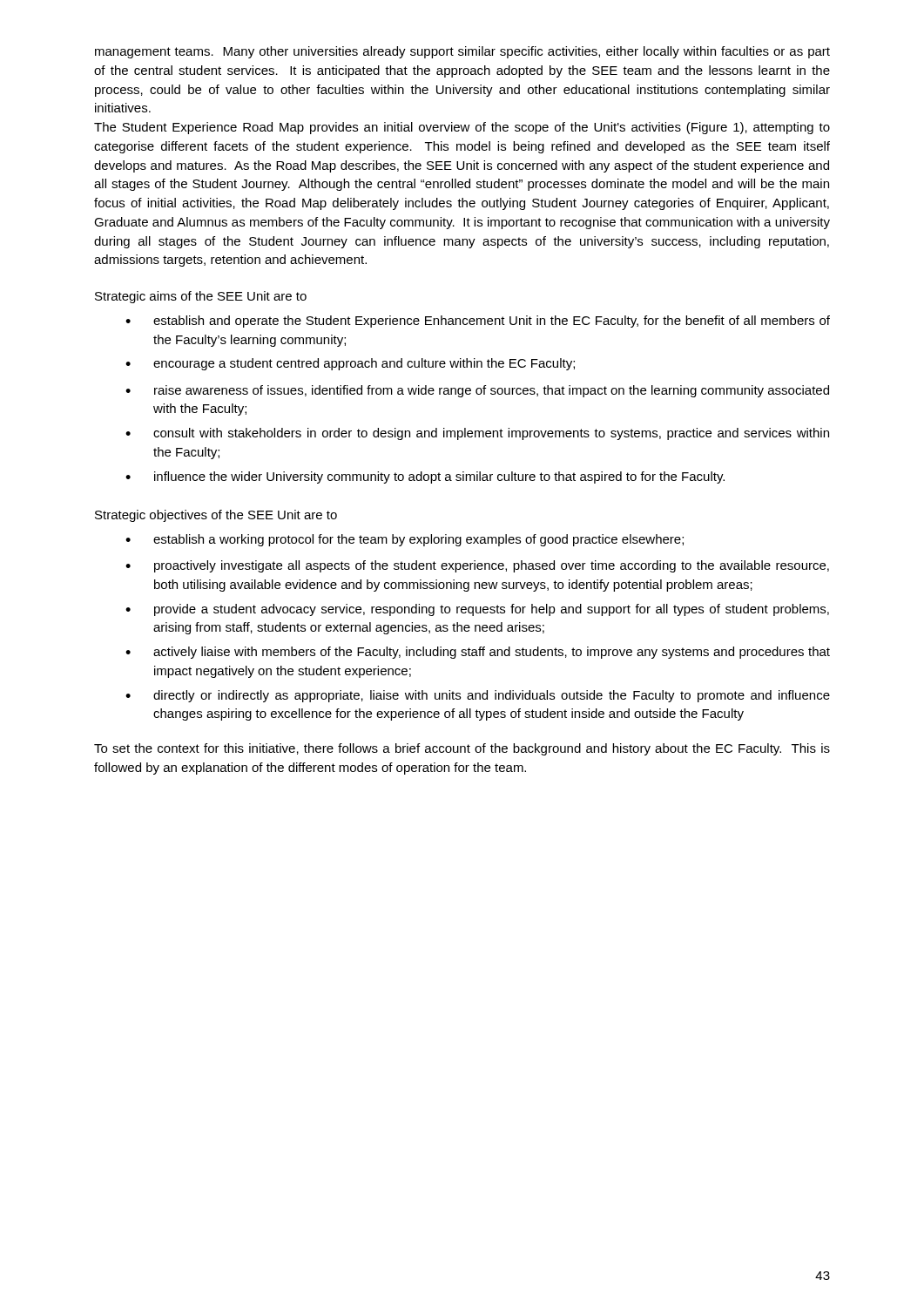
Task: Click the passage that begins "To set the"
Action: (x=462, y=758)
